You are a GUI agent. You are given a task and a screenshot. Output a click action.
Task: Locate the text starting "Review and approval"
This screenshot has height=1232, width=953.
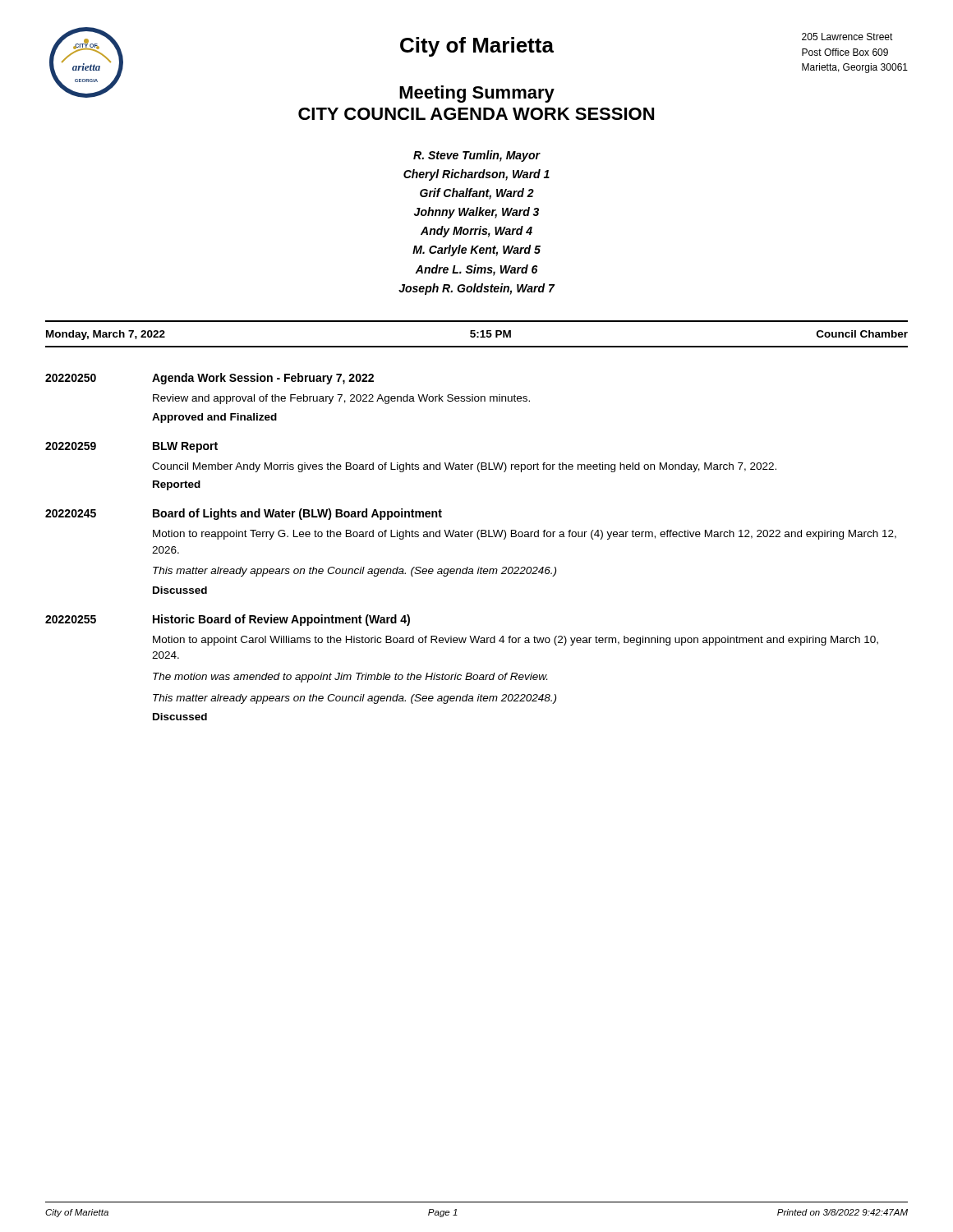341,398
